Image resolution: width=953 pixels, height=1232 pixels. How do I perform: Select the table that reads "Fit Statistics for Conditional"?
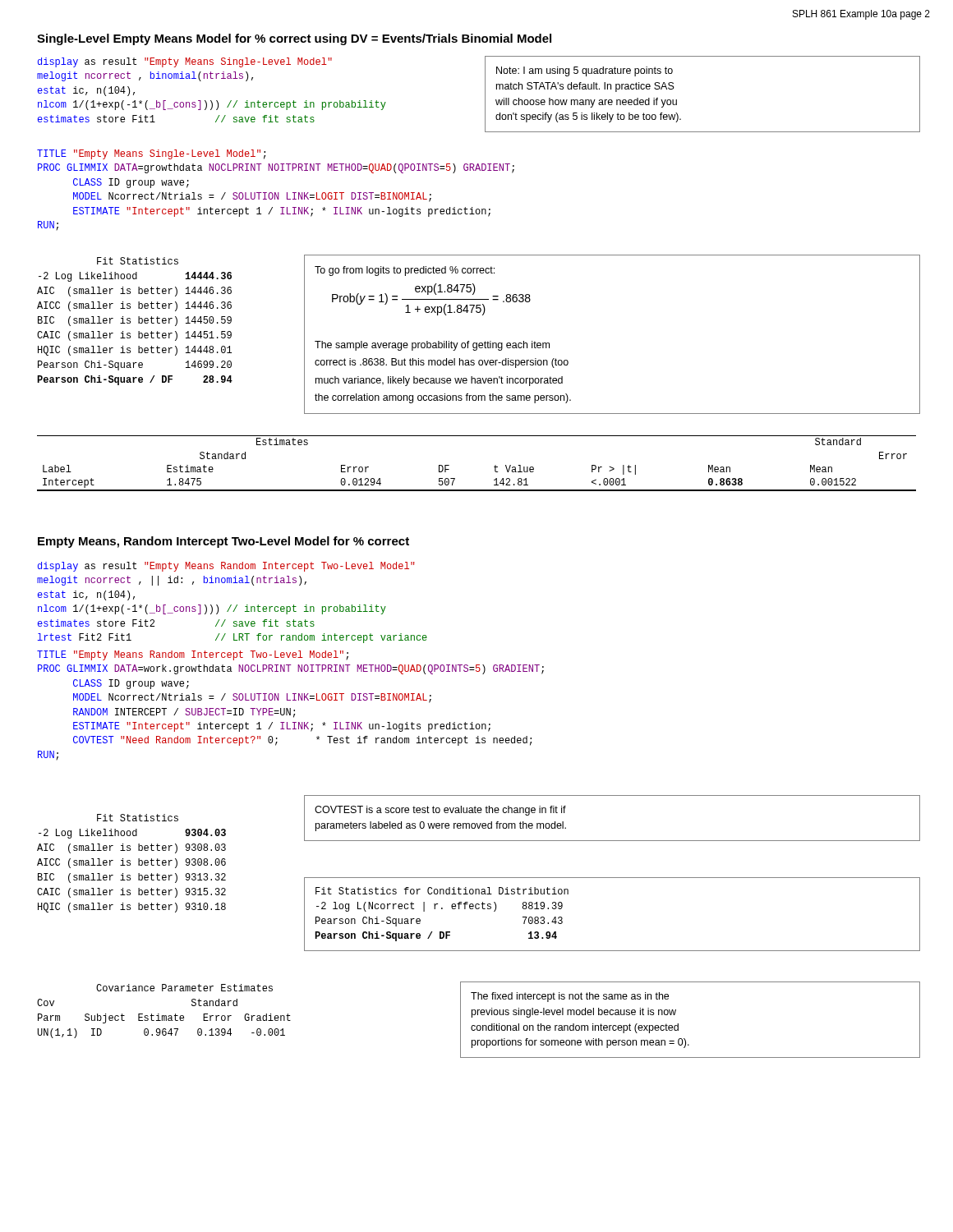coord(612,914)
